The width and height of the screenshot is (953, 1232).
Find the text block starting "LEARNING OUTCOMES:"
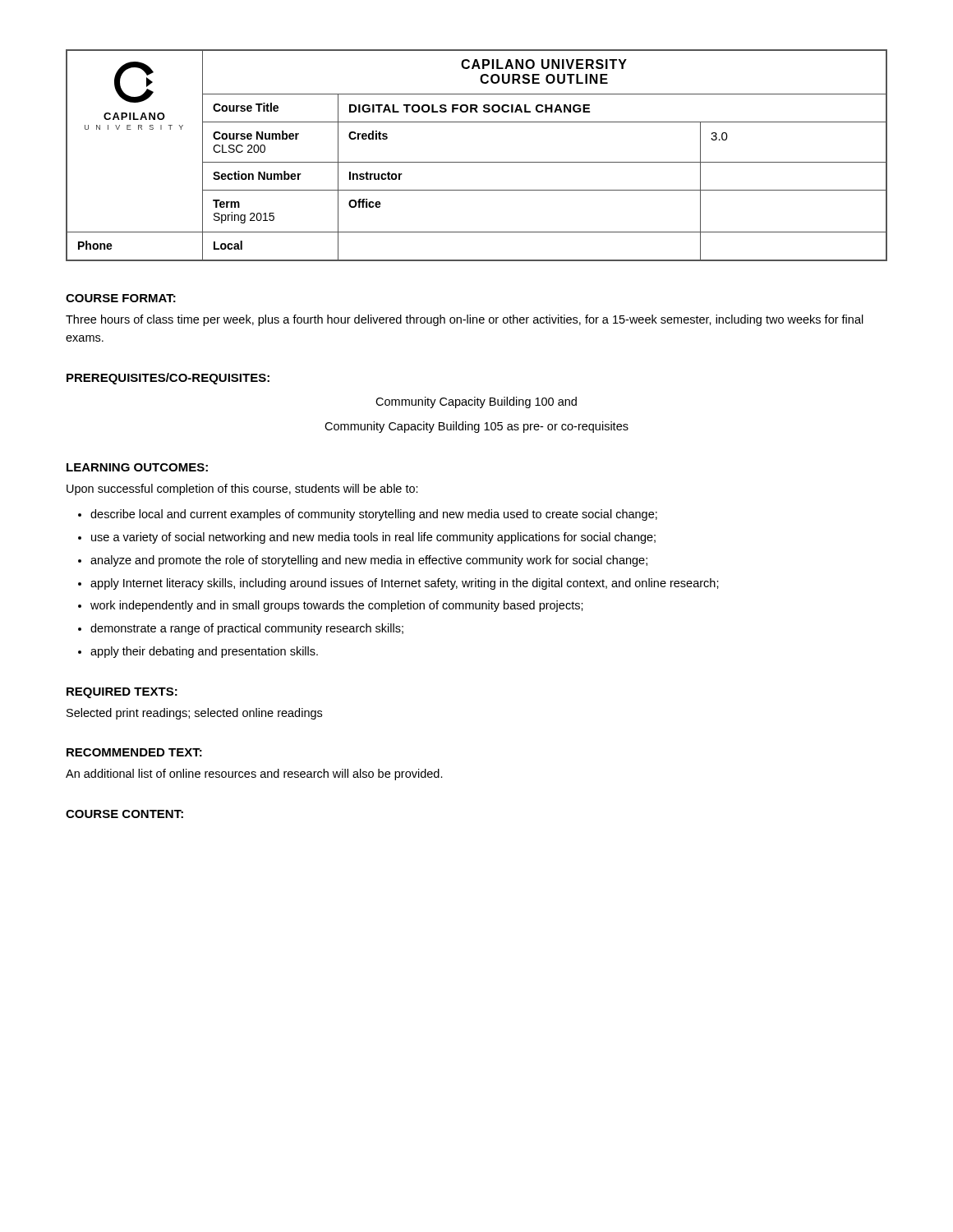click(137, 467)
